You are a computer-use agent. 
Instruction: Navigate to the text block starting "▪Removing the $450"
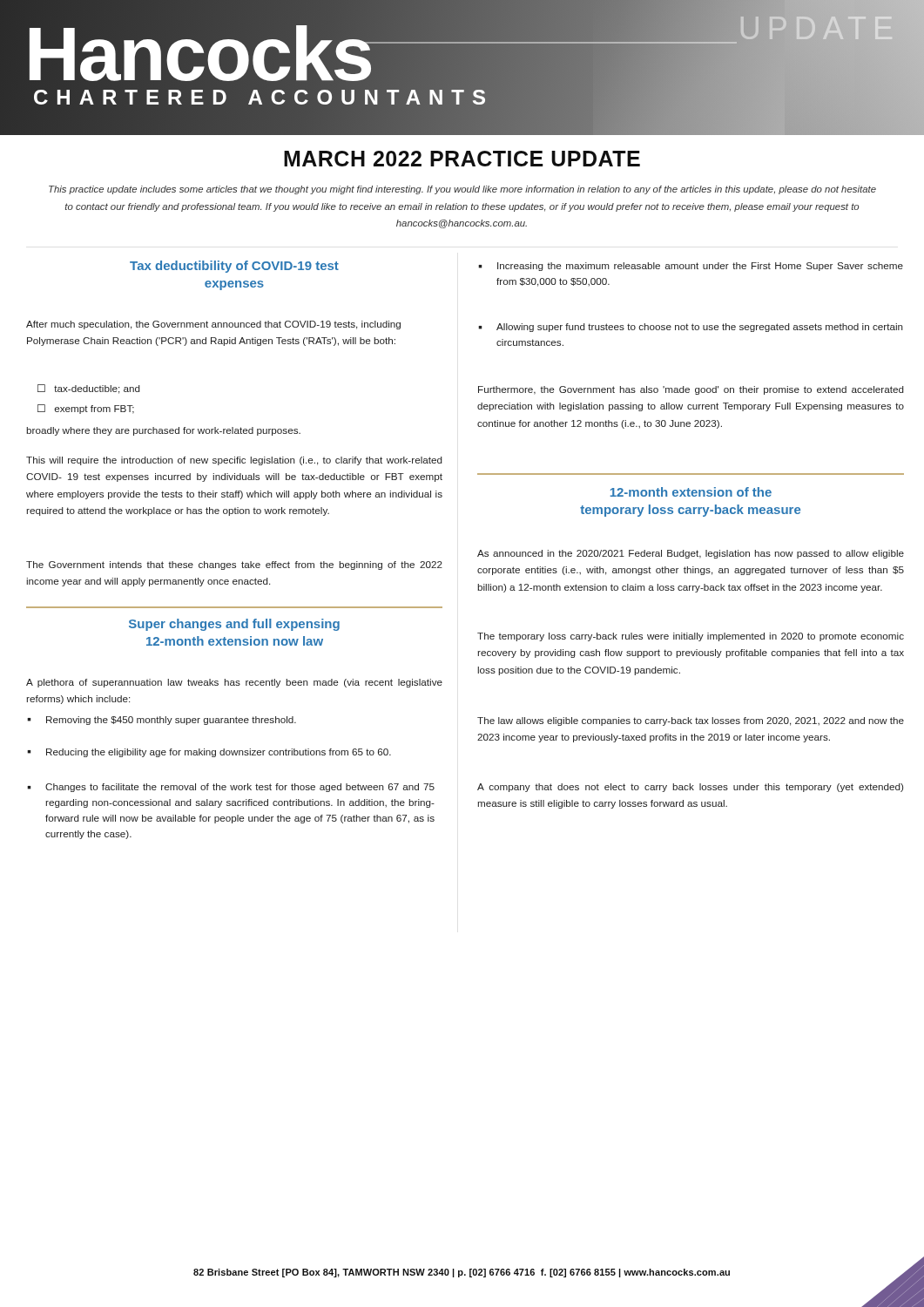231,720
